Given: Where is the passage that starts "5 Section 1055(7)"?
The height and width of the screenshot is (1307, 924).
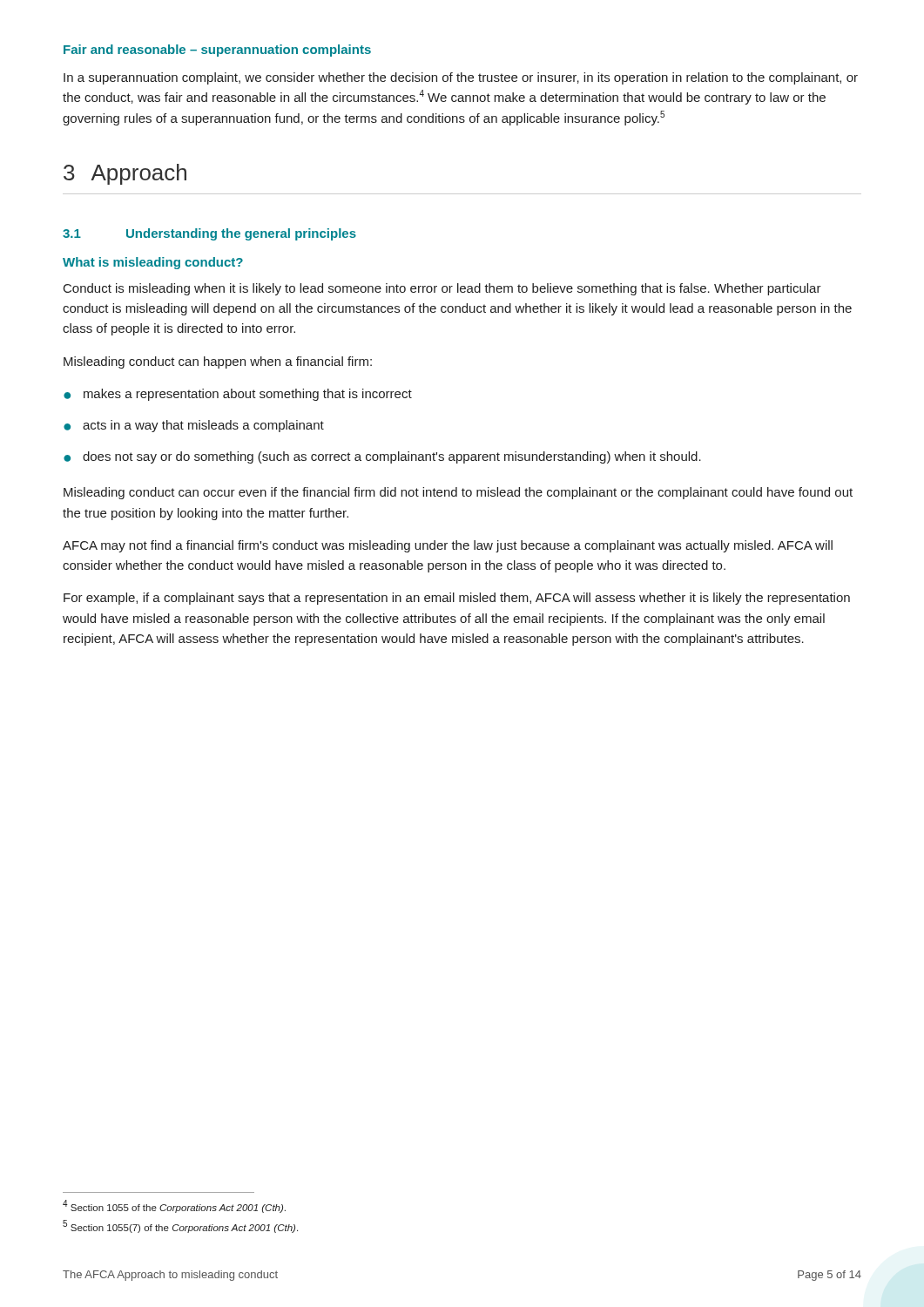Looking at the screenshot, I should pos(180,1226).
